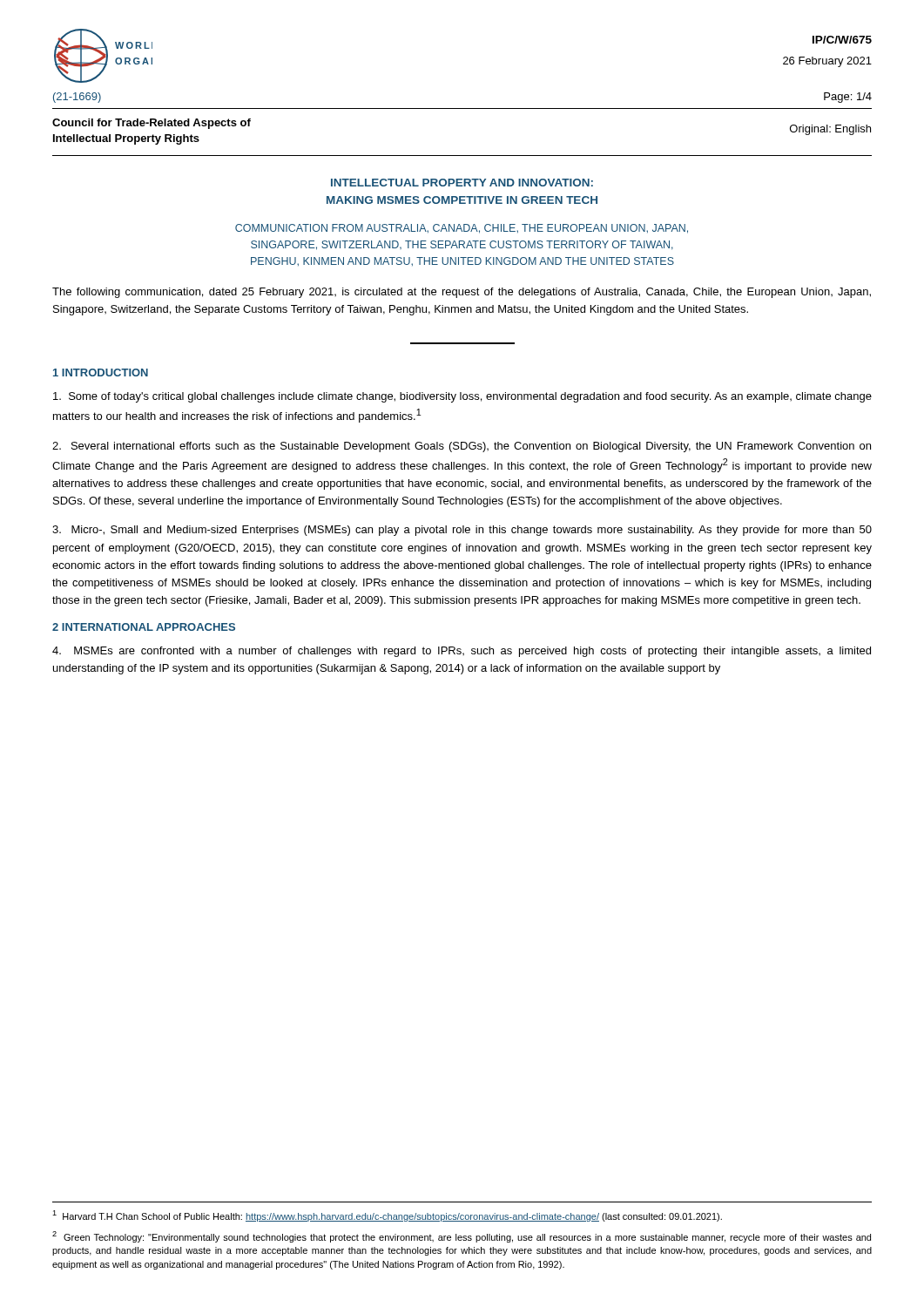Select the region starting "Micro-, Small and Medium-sized Enterprises (MSMEs) can"

tap(462, 565)
